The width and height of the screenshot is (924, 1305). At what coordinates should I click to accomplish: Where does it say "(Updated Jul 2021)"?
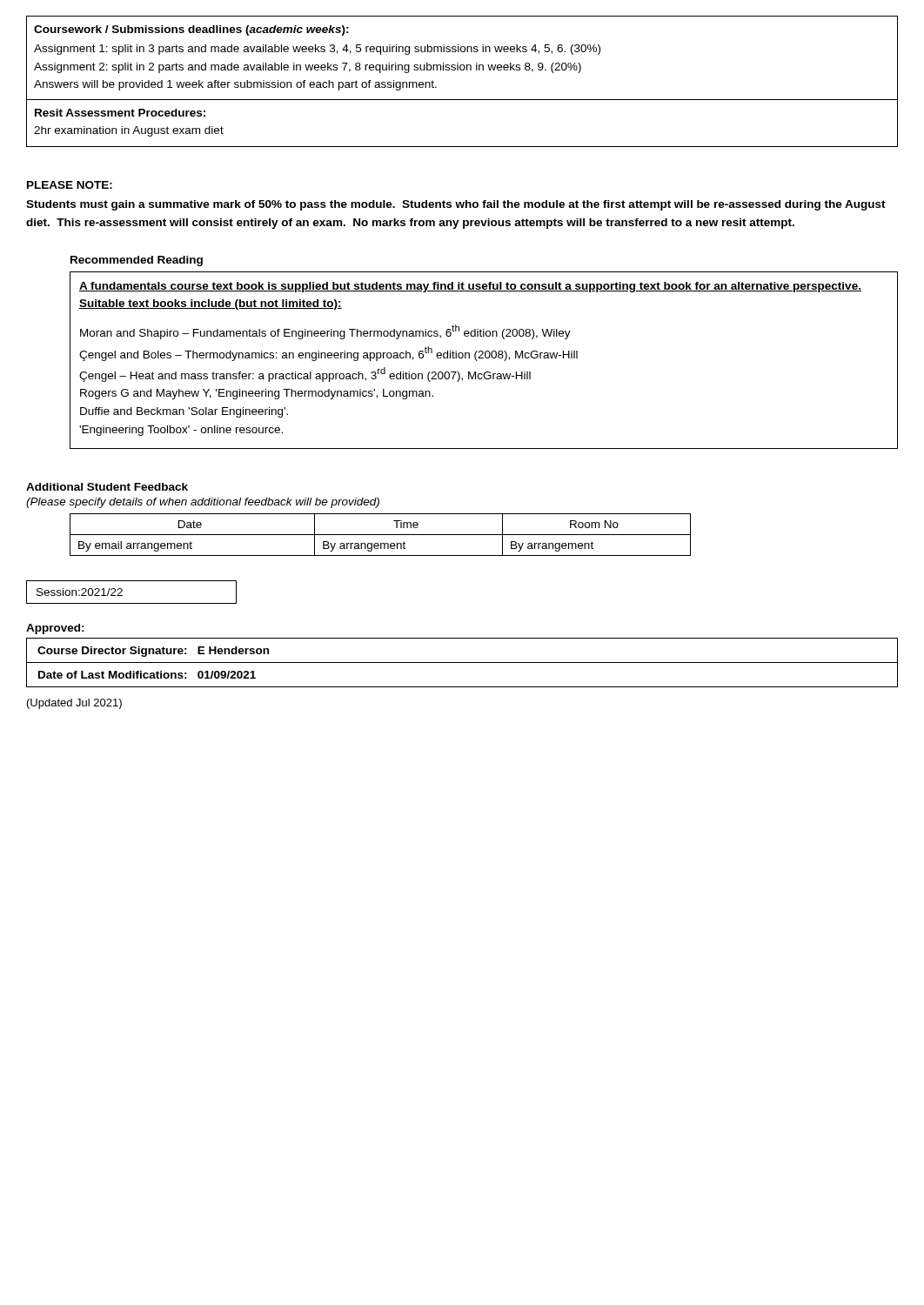tap(74, 703)
